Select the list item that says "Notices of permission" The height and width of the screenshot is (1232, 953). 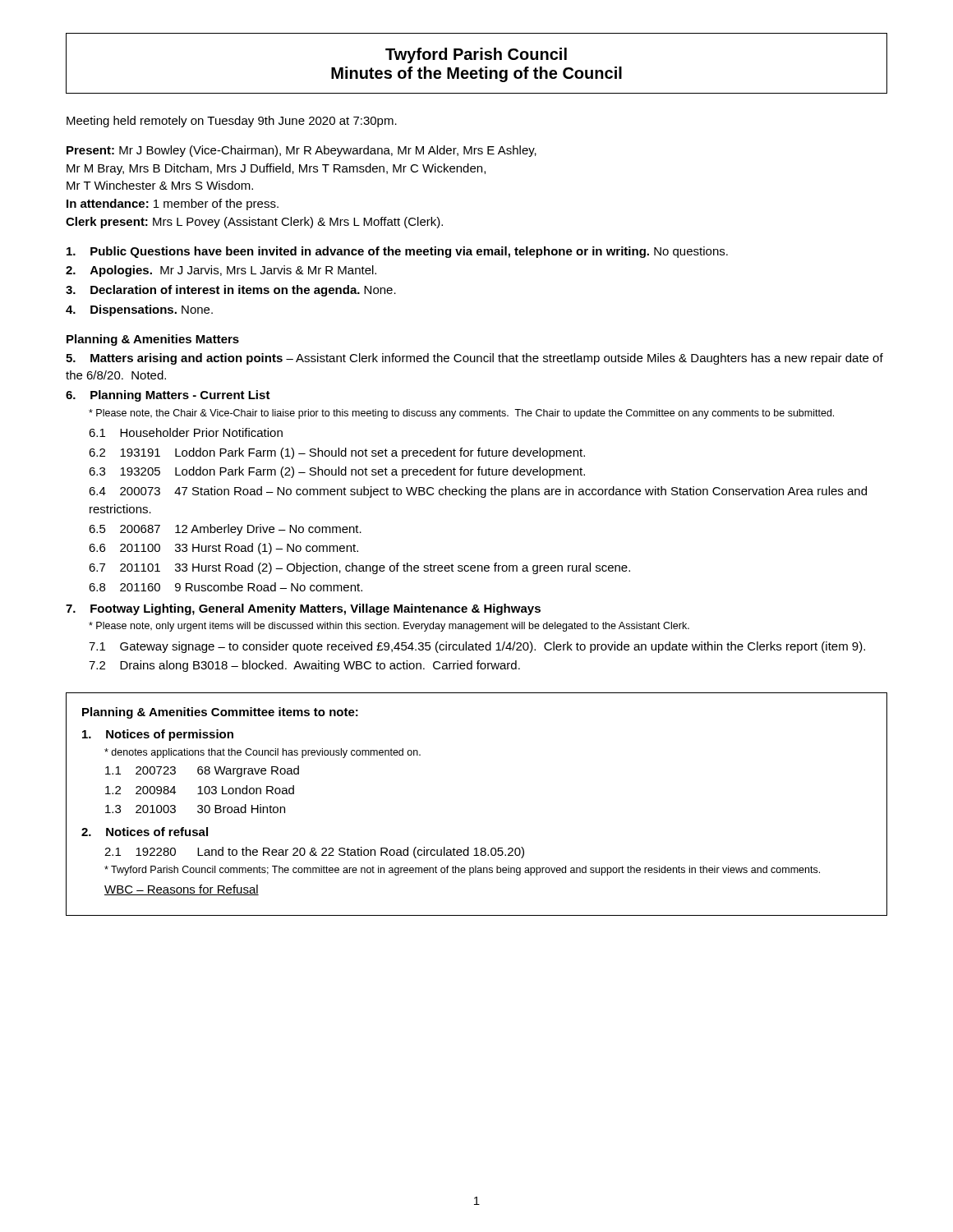[x=158, y=734]
